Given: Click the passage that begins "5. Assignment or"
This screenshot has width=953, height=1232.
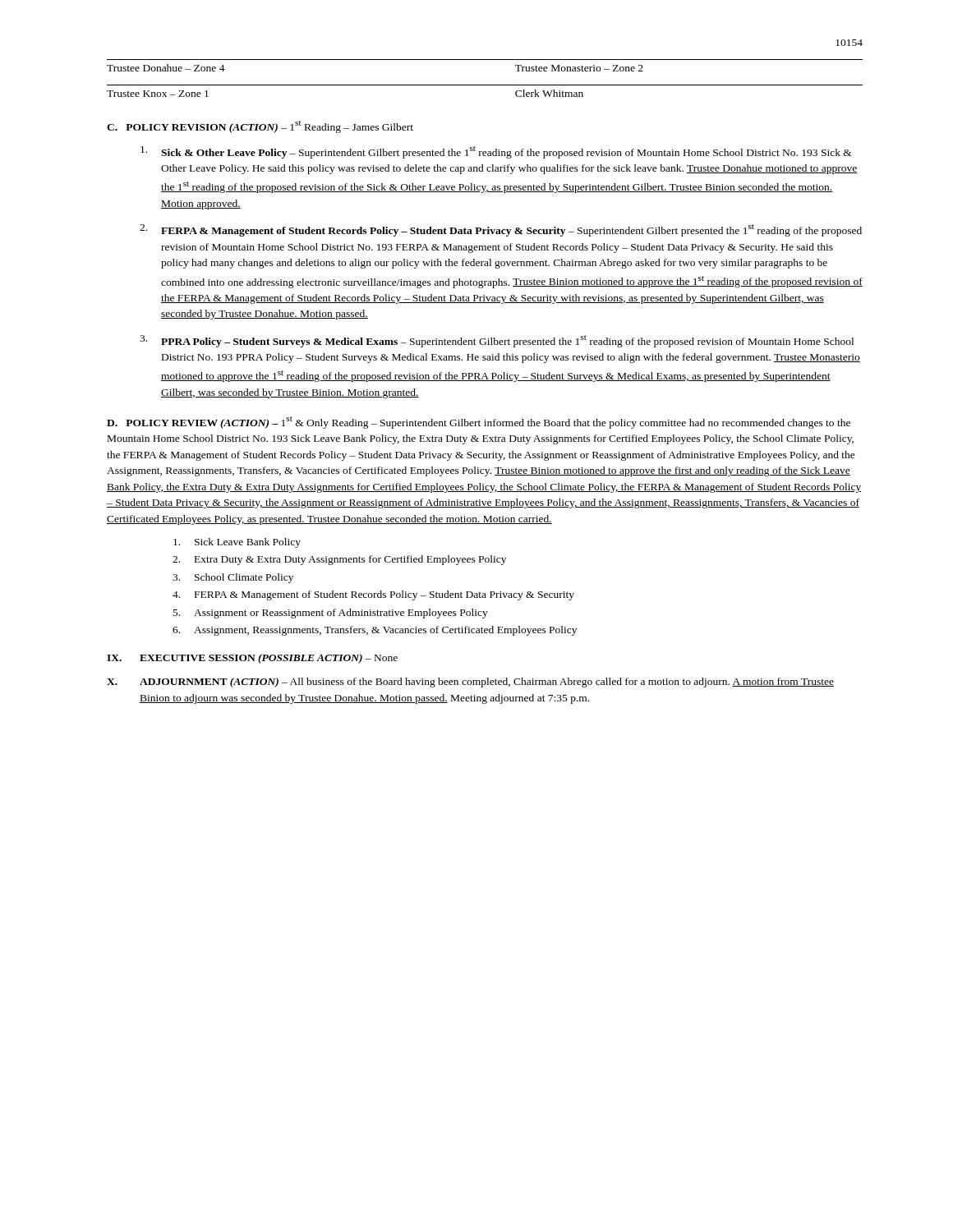Looking at the screenshot, I should tap(331, 614).
